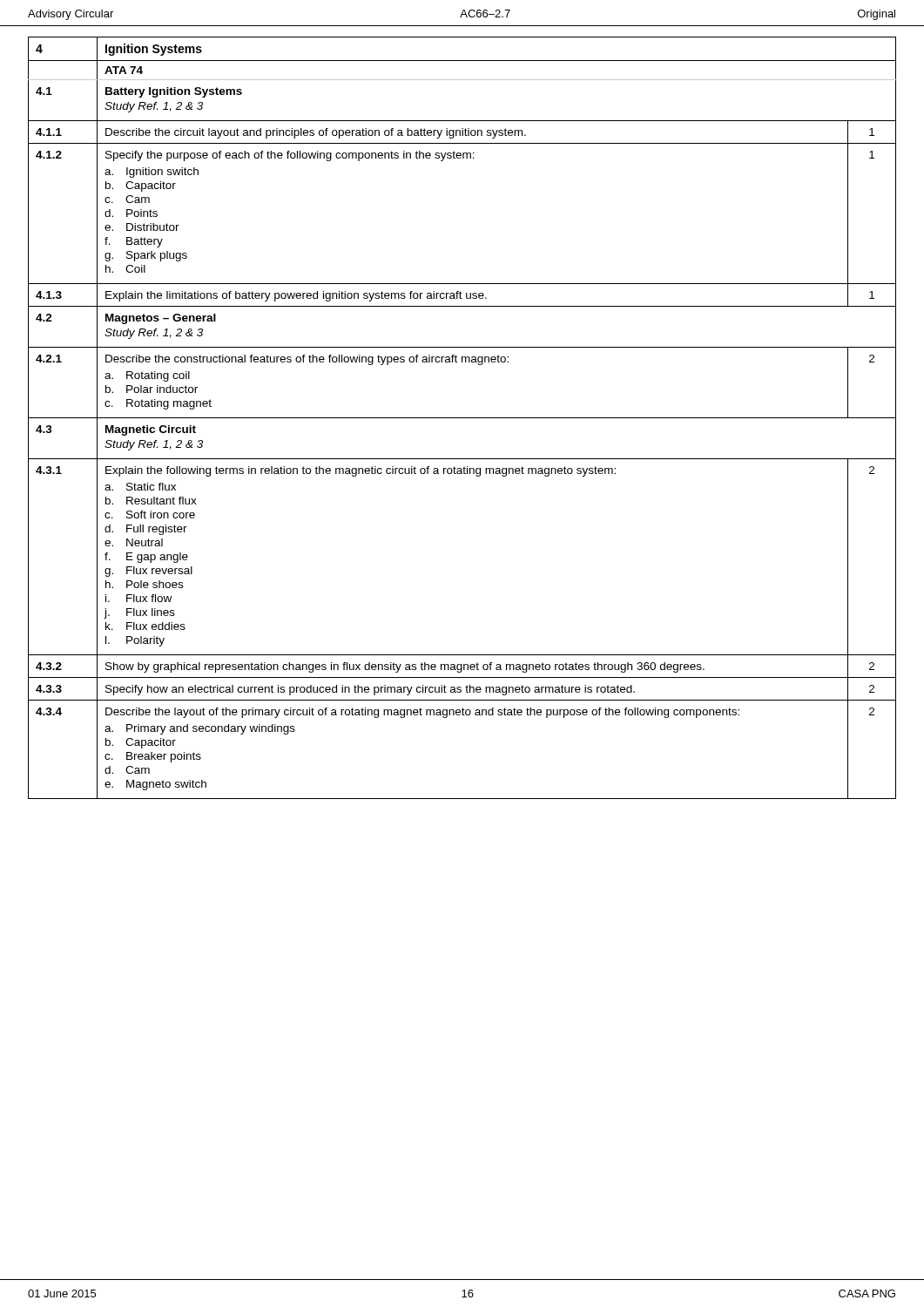Point to the block beginning "Describe the layout of the primary"
This screenshot has width=924, height=1307.
[422, 713]
